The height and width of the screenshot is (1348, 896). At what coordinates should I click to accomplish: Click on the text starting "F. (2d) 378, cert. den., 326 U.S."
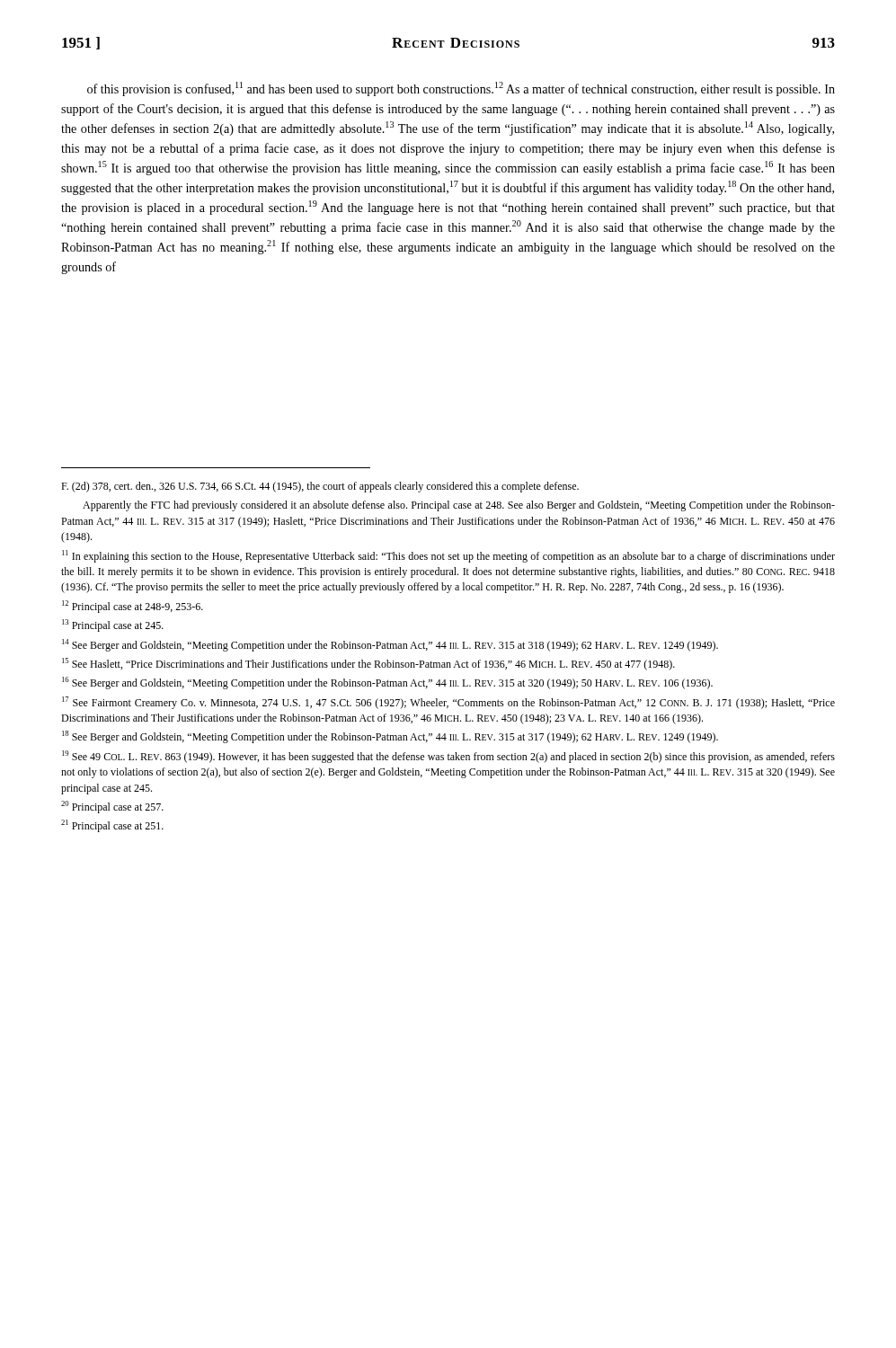pyautogui.click(x=448, y=651)
